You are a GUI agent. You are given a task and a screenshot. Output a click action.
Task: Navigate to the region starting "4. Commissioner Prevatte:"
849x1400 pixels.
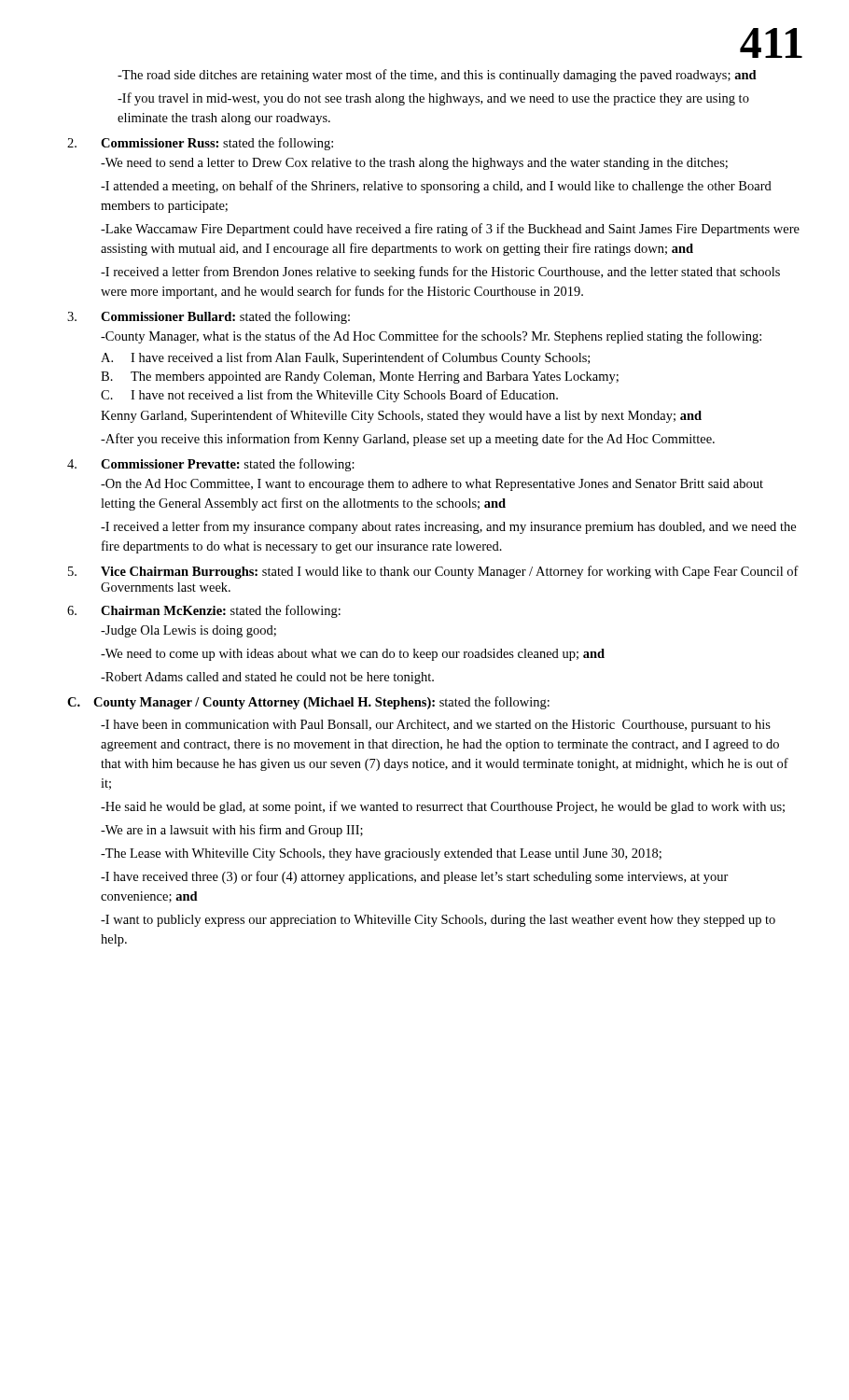[x=434, y=507]
